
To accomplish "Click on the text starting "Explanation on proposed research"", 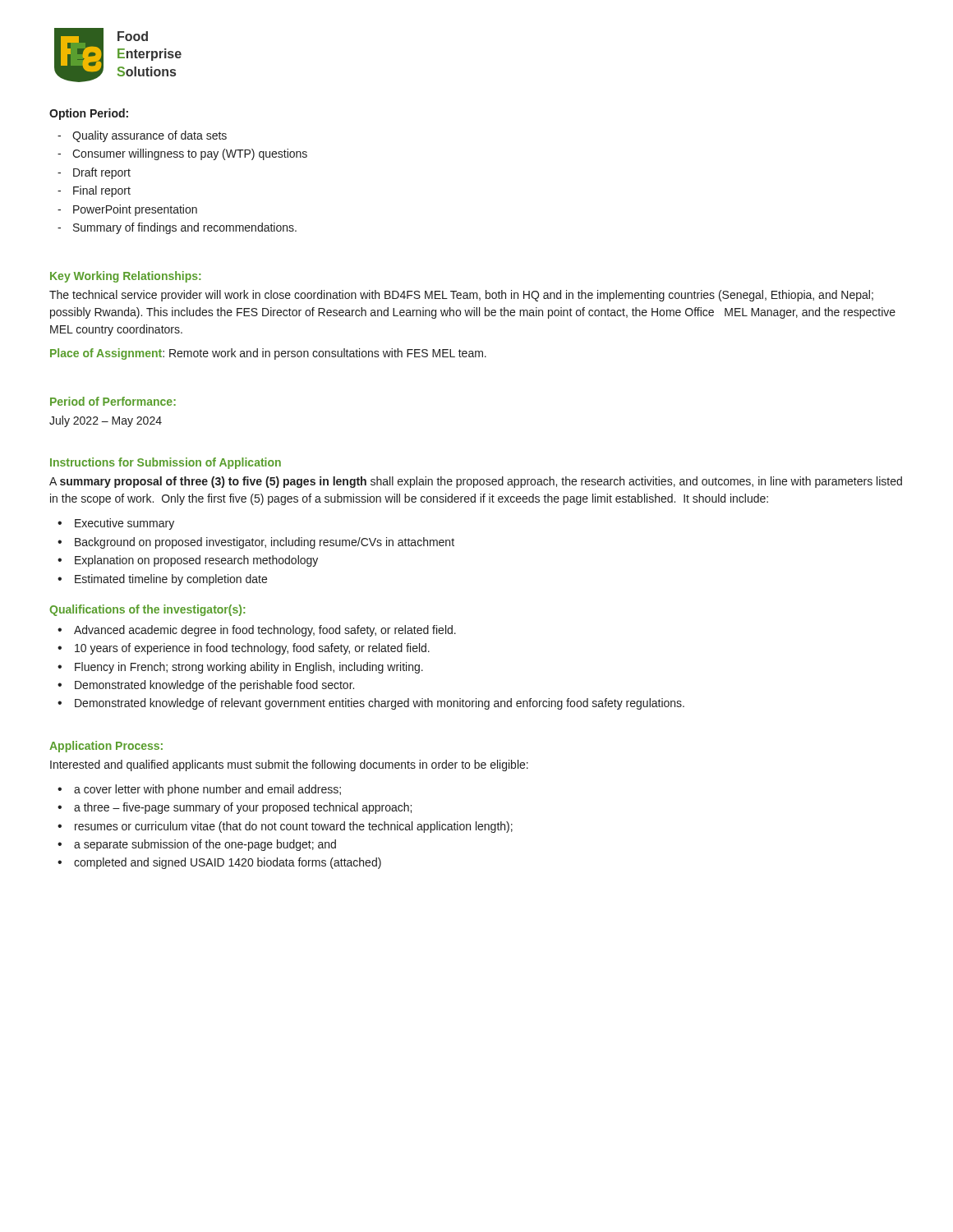I will coord(196,560).
